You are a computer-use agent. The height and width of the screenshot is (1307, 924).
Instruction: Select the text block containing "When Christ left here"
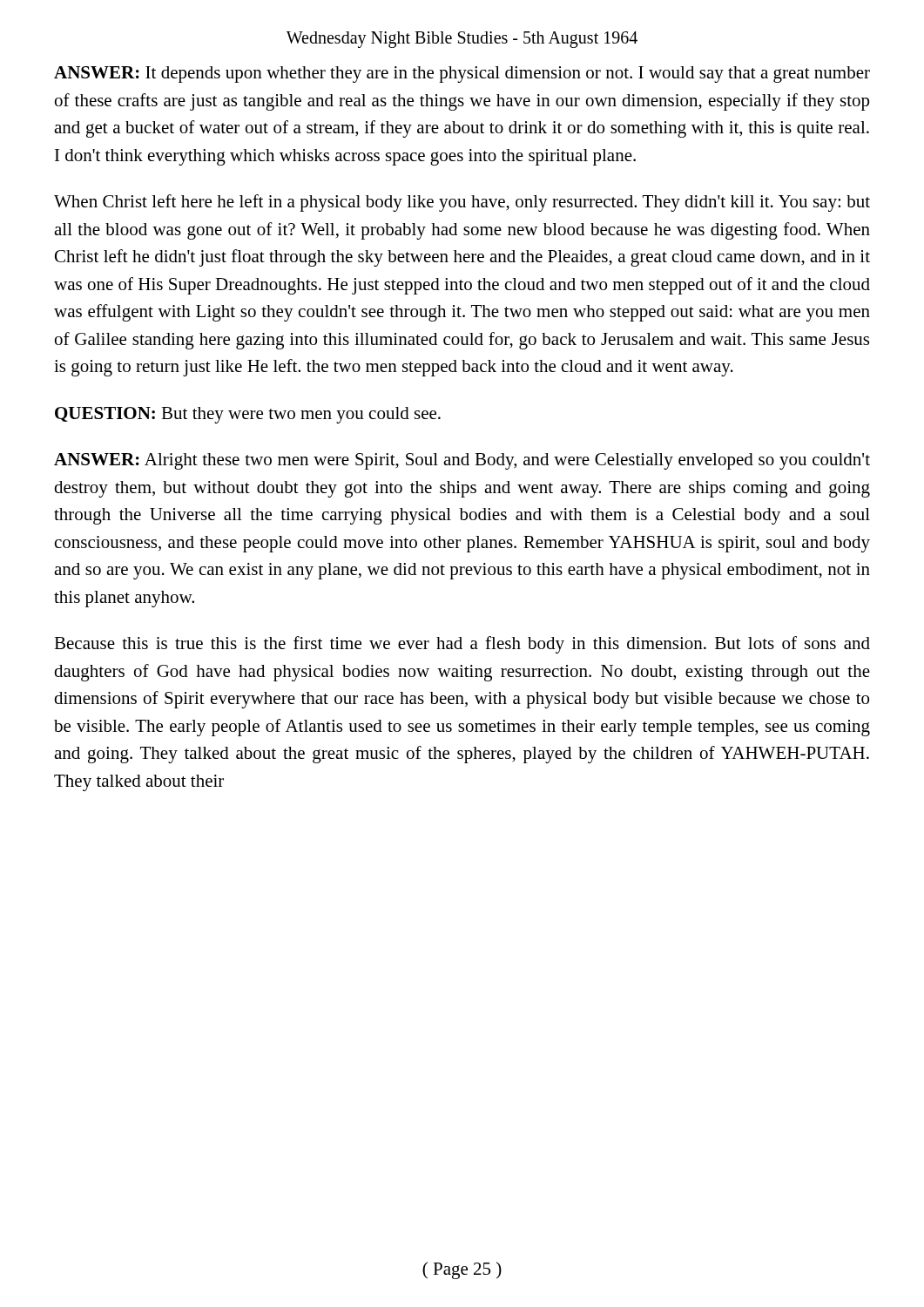click(462, 284)
